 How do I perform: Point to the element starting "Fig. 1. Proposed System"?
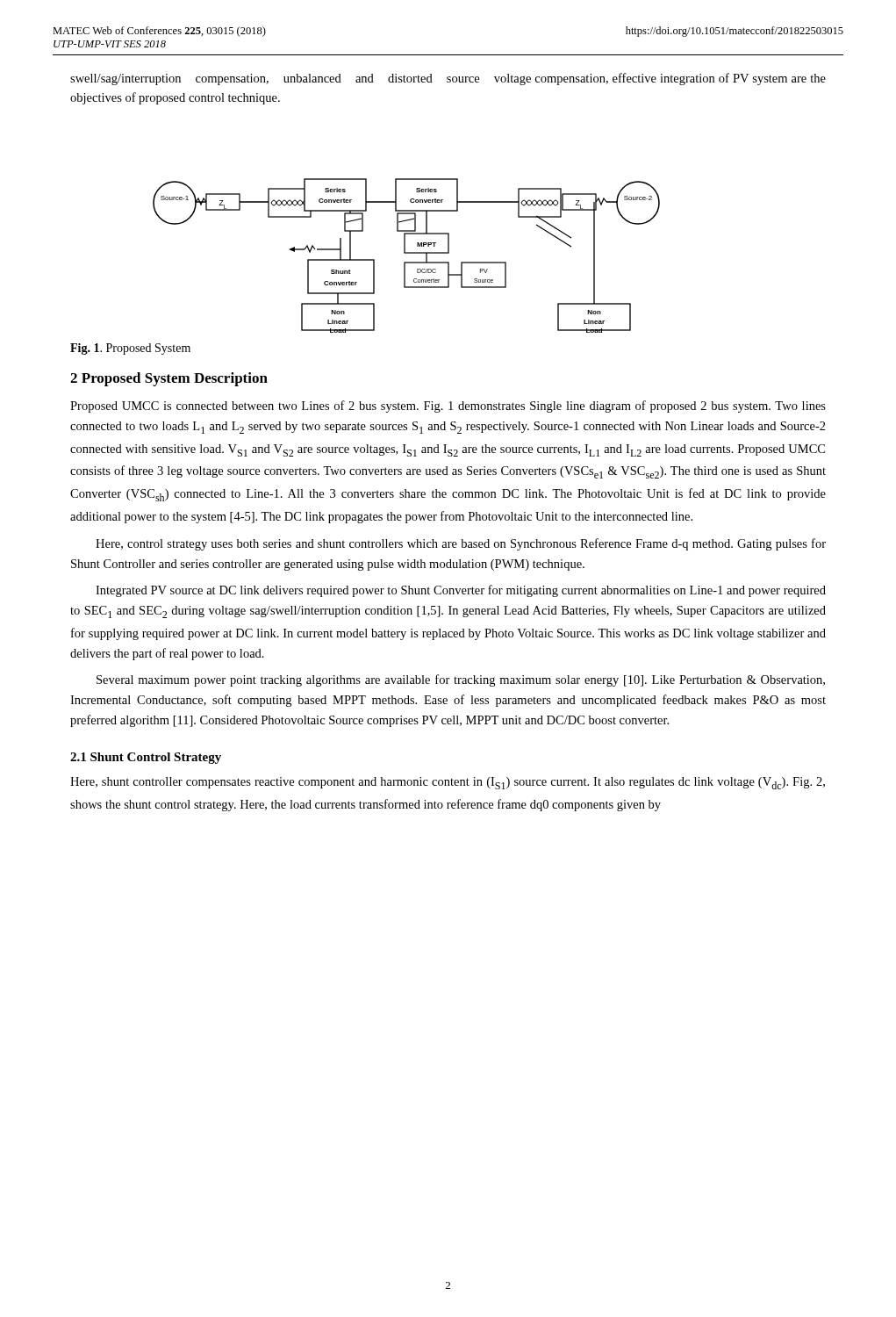tap(130, 348)
